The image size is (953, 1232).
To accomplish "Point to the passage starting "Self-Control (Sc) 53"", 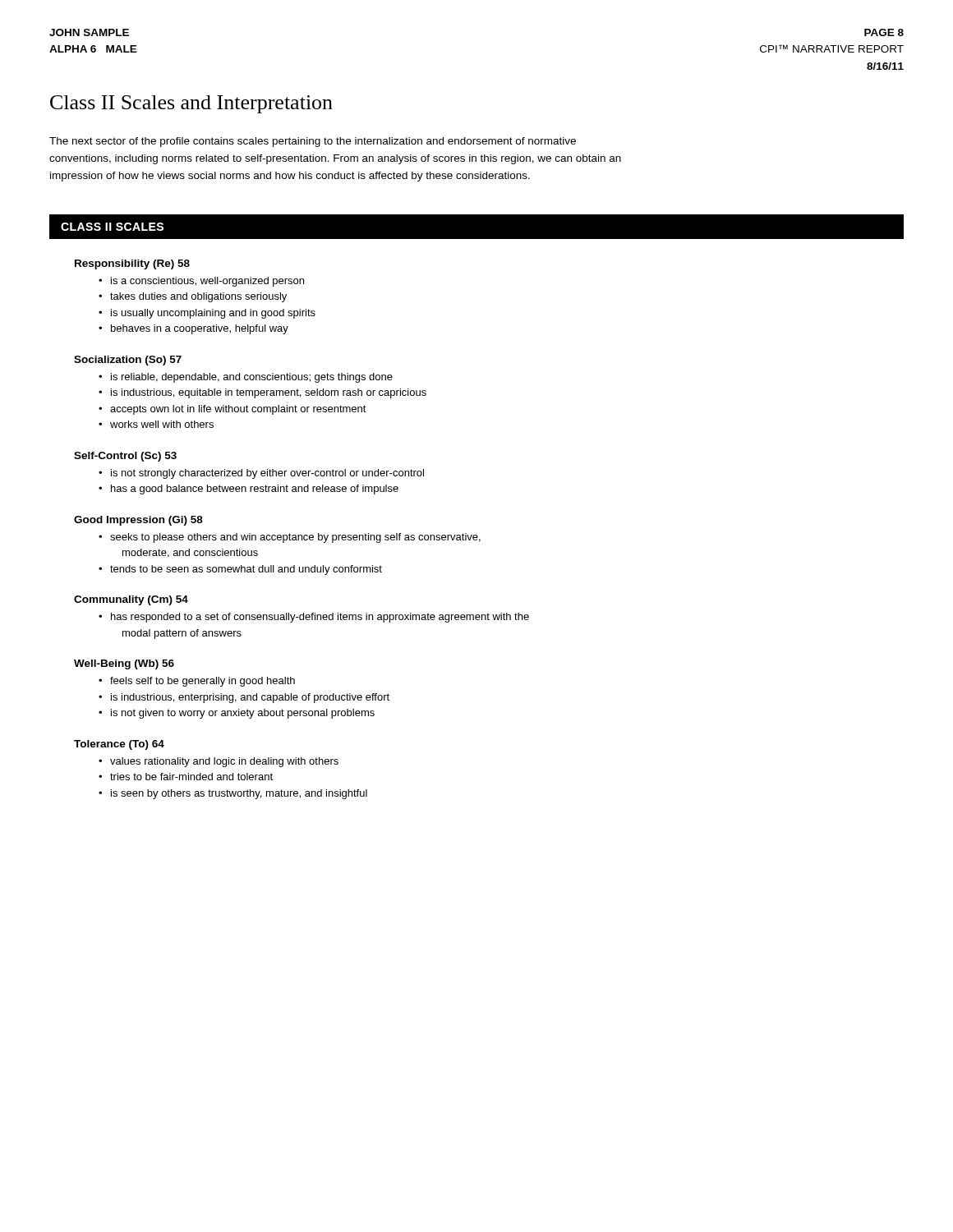I will (125, 457).
